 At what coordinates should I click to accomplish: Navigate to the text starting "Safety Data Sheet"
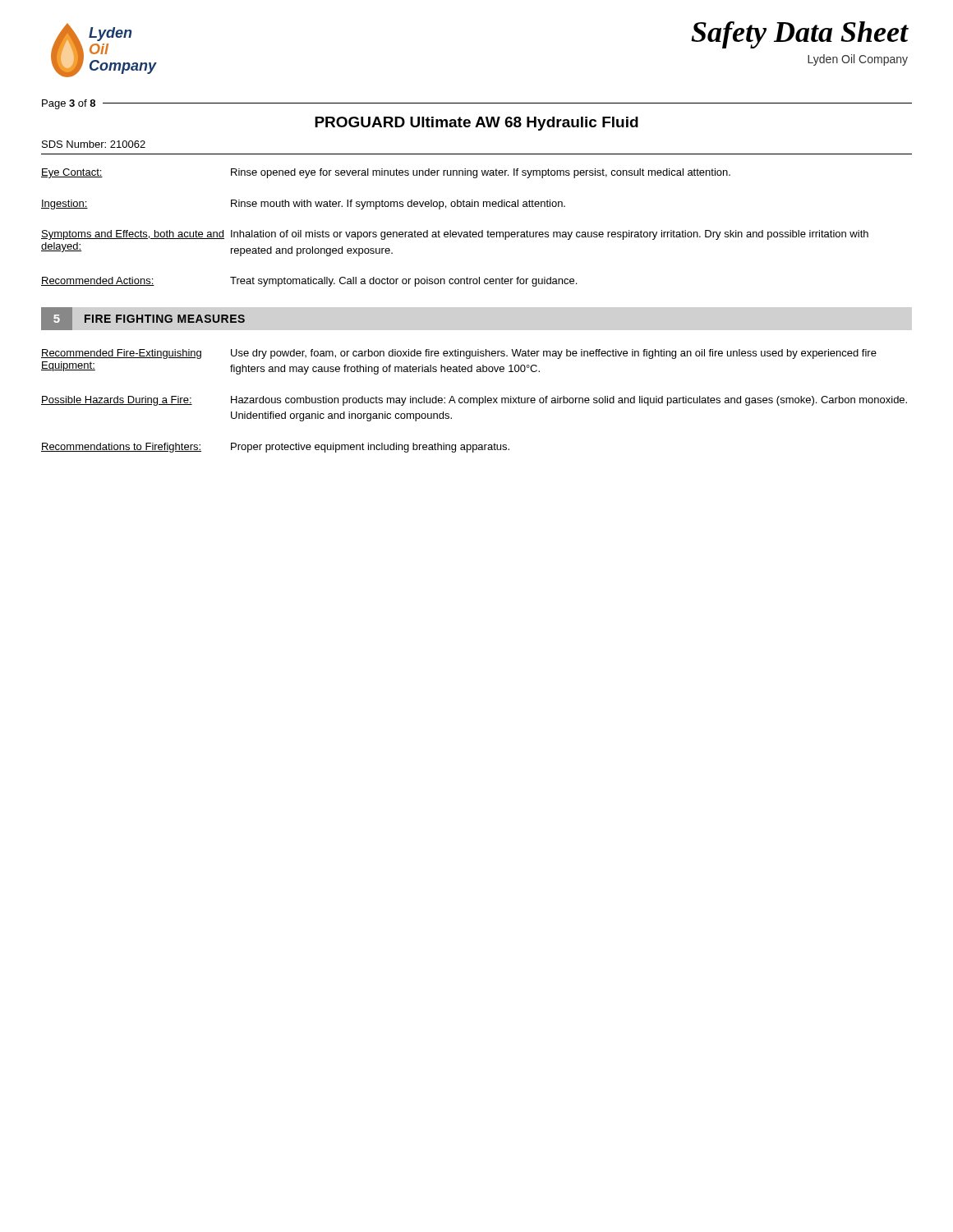pos(799,32)
